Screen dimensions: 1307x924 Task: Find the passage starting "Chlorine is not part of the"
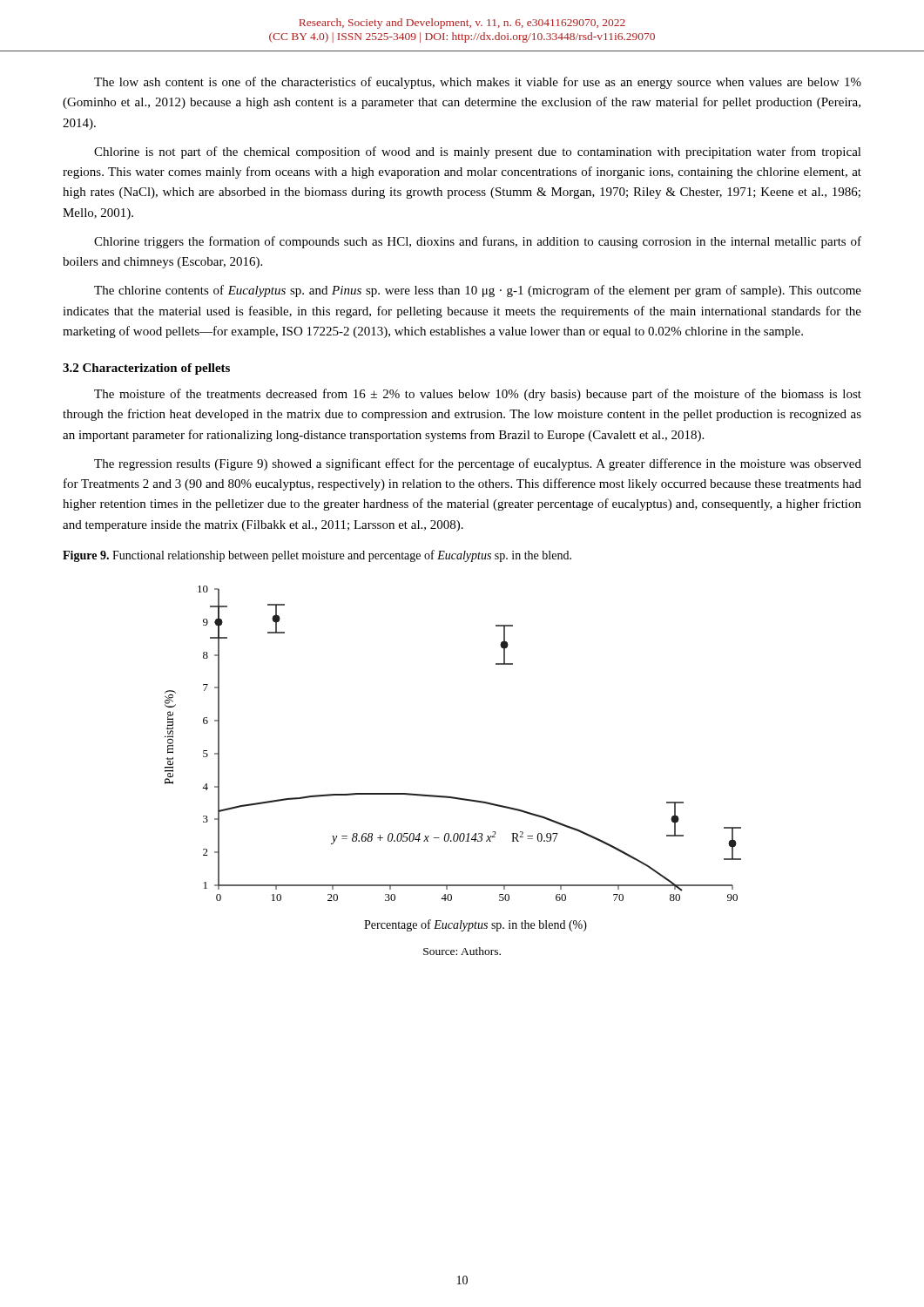click(x=462, y=182)
